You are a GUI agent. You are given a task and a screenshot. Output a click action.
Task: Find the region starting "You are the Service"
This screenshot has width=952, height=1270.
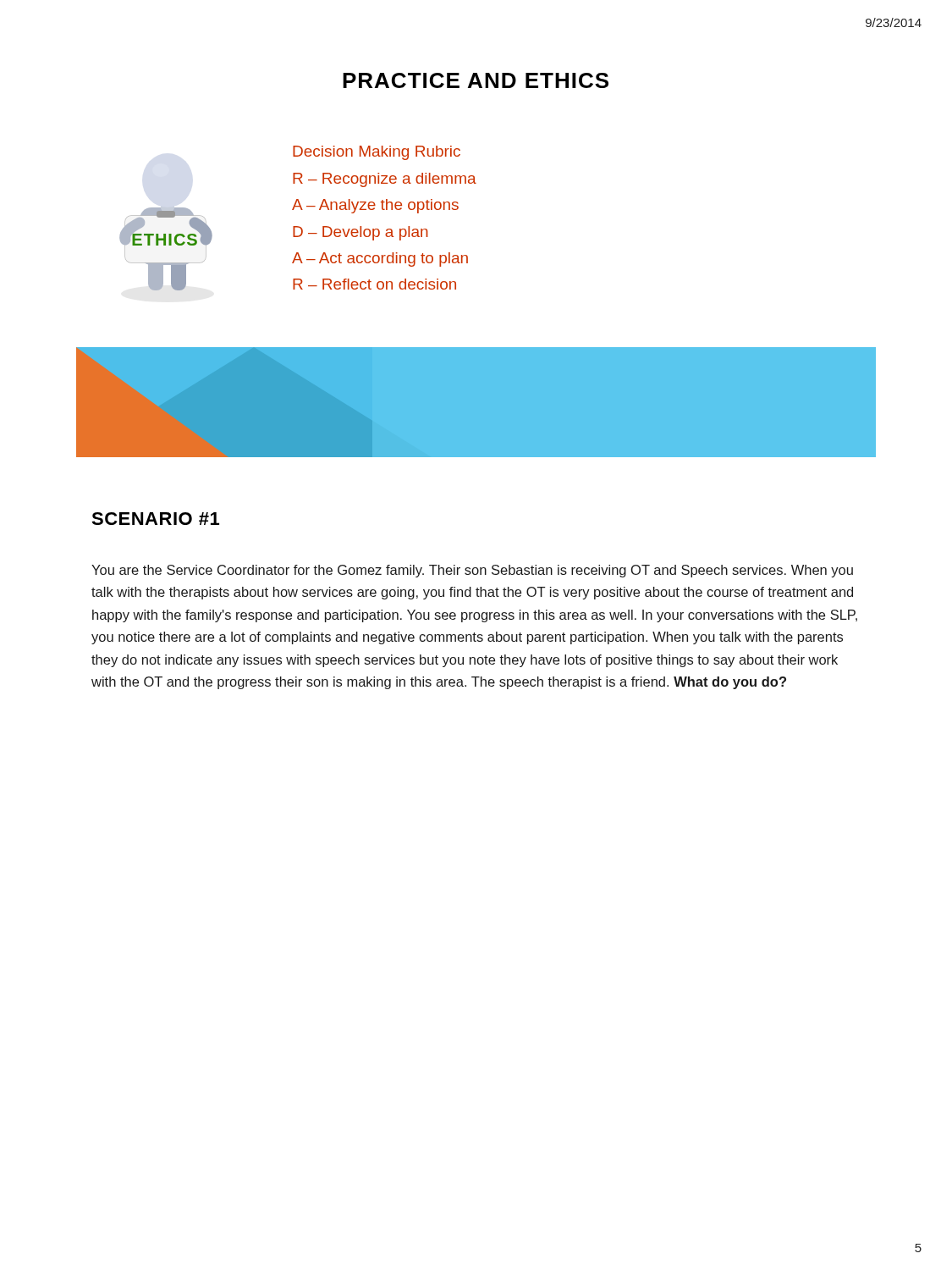coord(475,626)
